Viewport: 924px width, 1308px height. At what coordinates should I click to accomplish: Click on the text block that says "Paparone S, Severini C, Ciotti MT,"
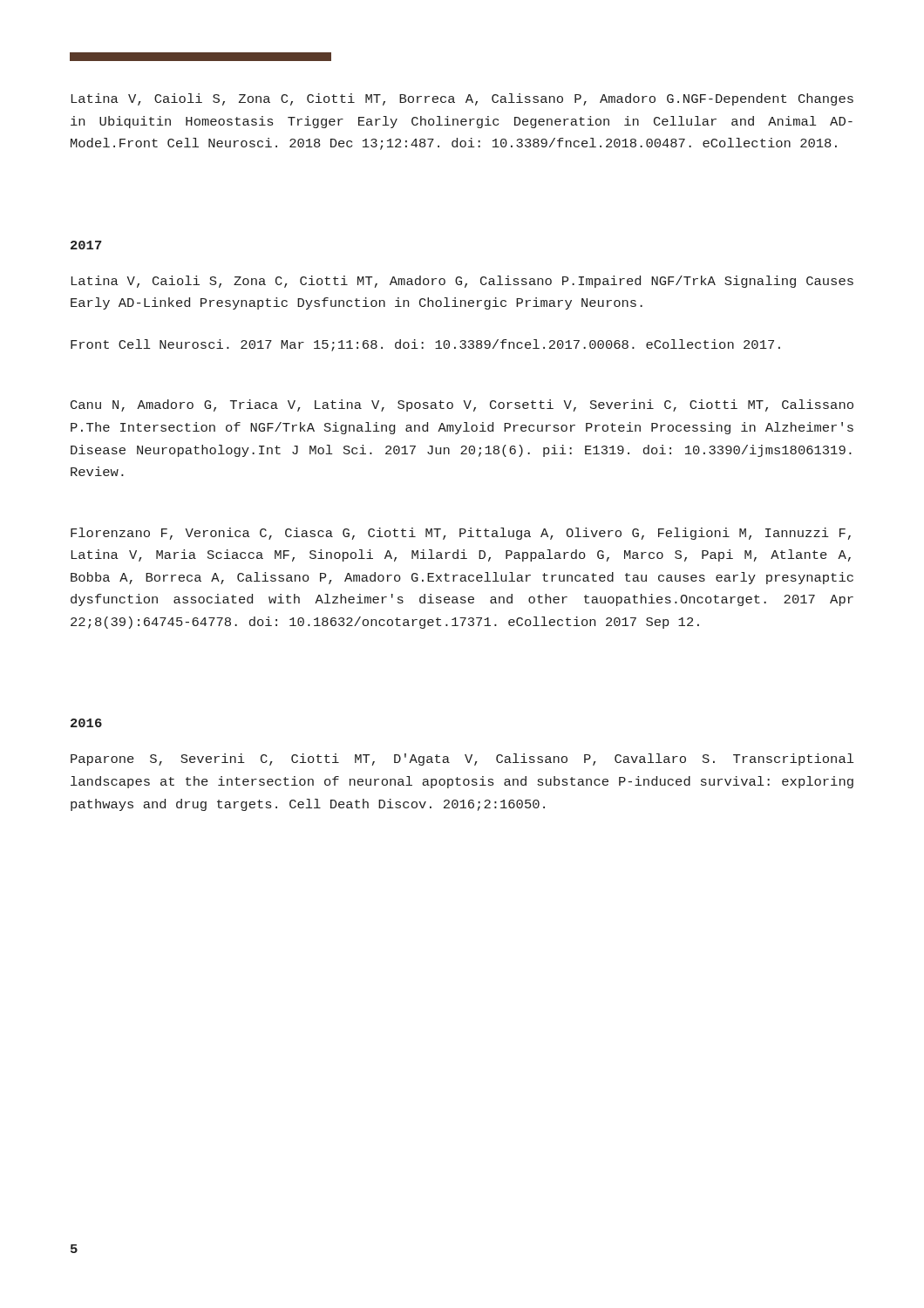462,782
